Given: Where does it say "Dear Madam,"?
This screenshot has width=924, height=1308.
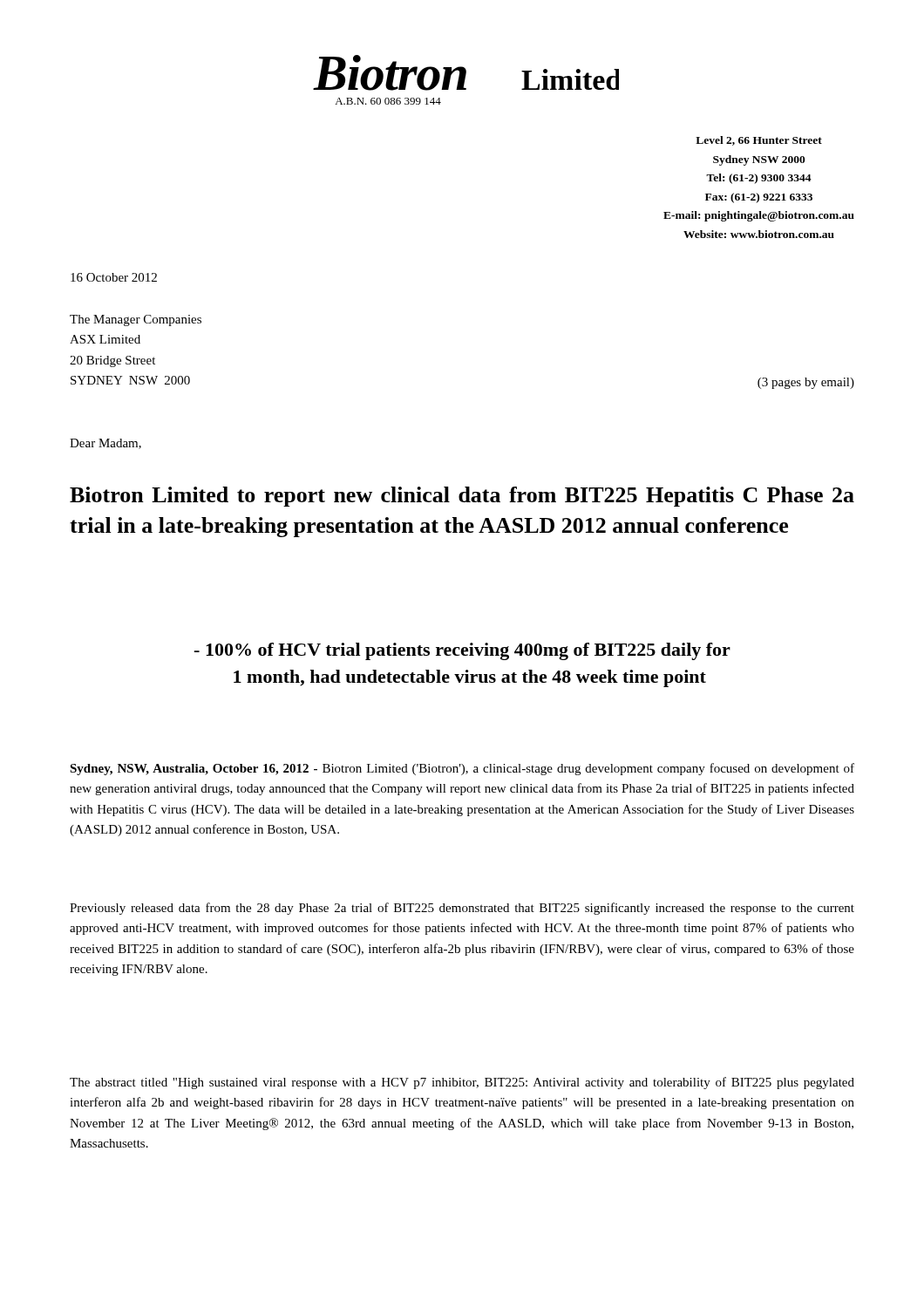Looking at the screenshot, I should point(106,443).
